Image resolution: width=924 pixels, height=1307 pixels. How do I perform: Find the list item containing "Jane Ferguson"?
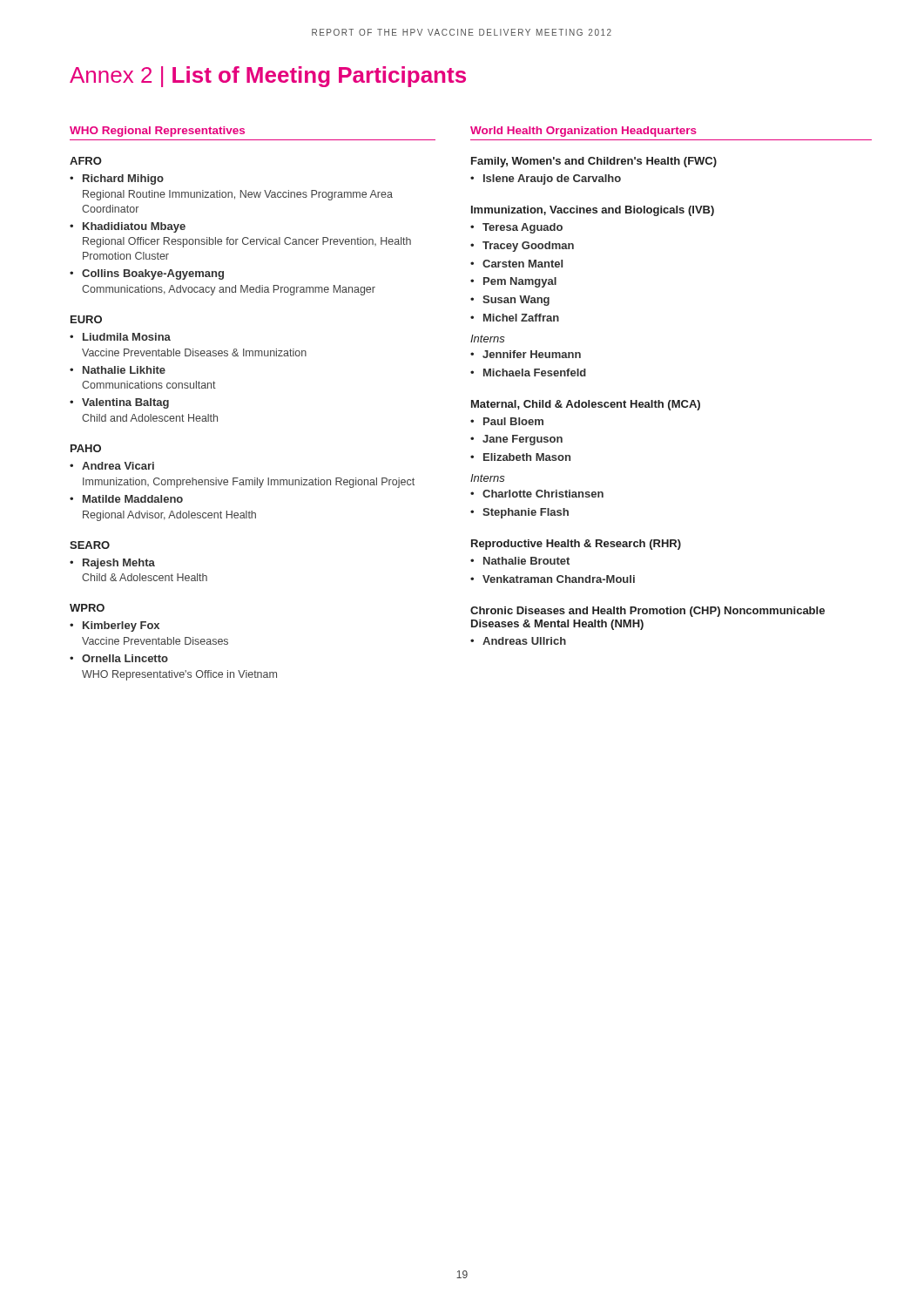[523, 439]
